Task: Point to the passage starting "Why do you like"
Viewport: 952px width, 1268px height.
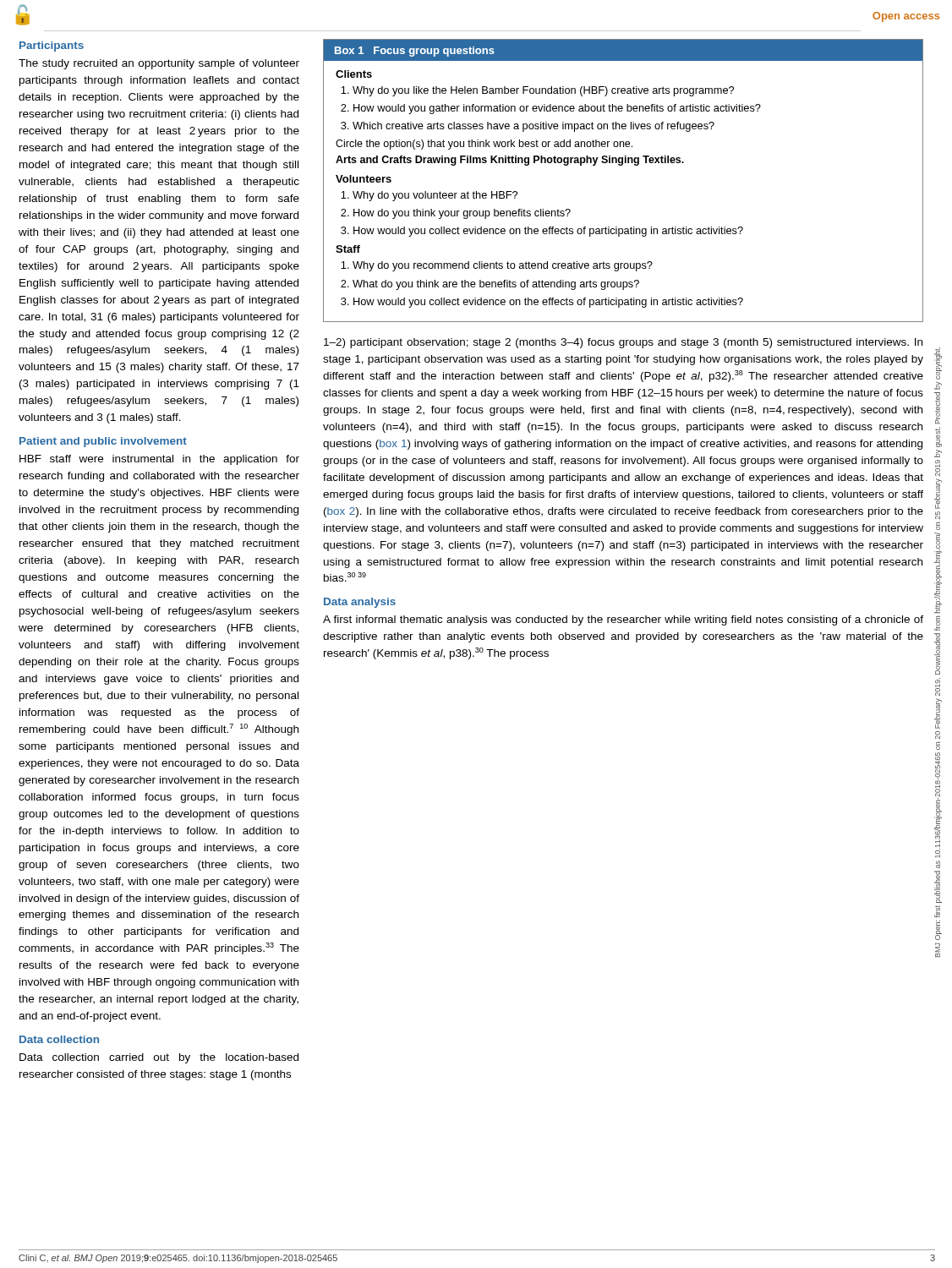Action: coord(543,90)
